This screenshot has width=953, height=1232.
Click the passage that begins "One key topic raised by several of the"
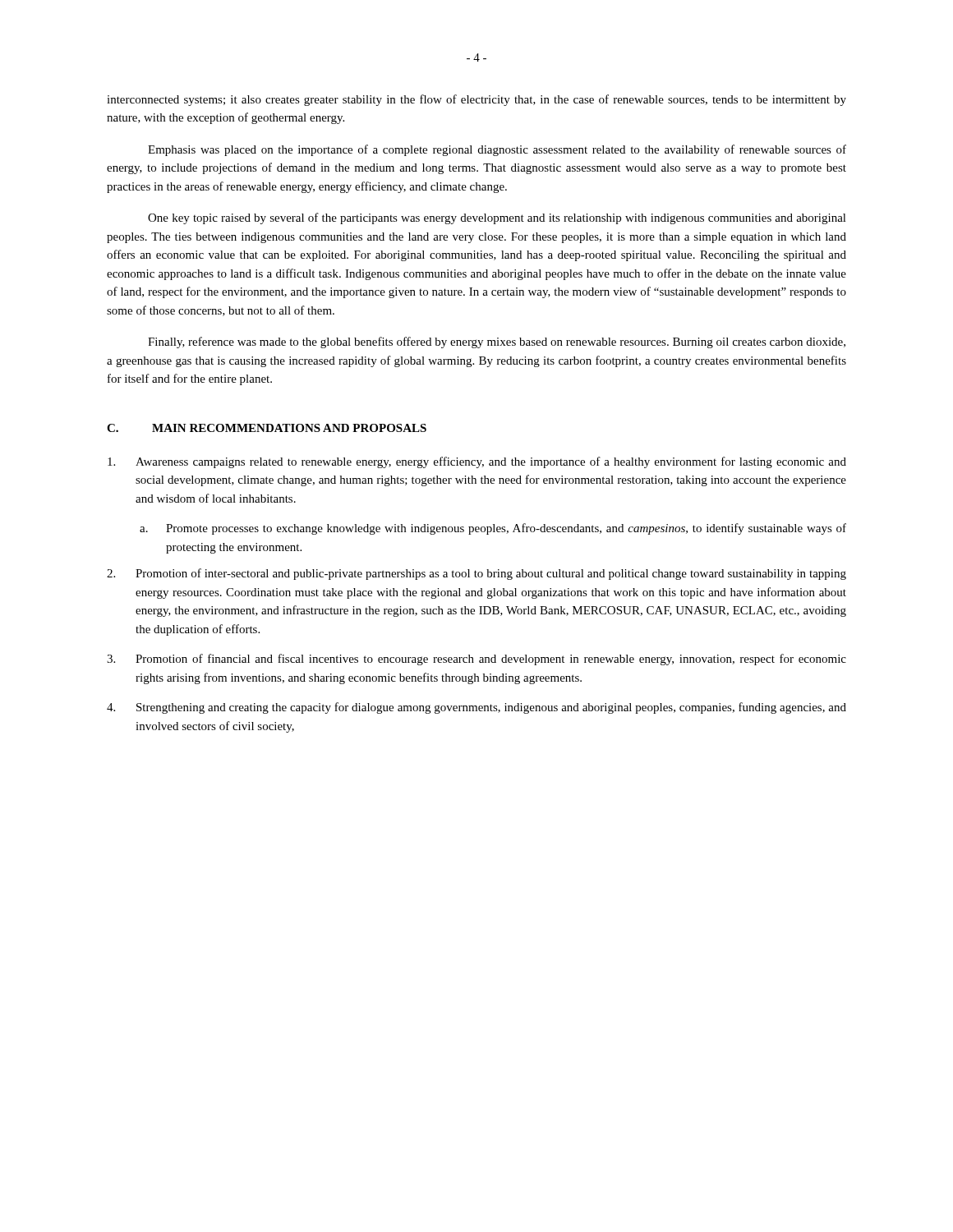pos(476,264)
